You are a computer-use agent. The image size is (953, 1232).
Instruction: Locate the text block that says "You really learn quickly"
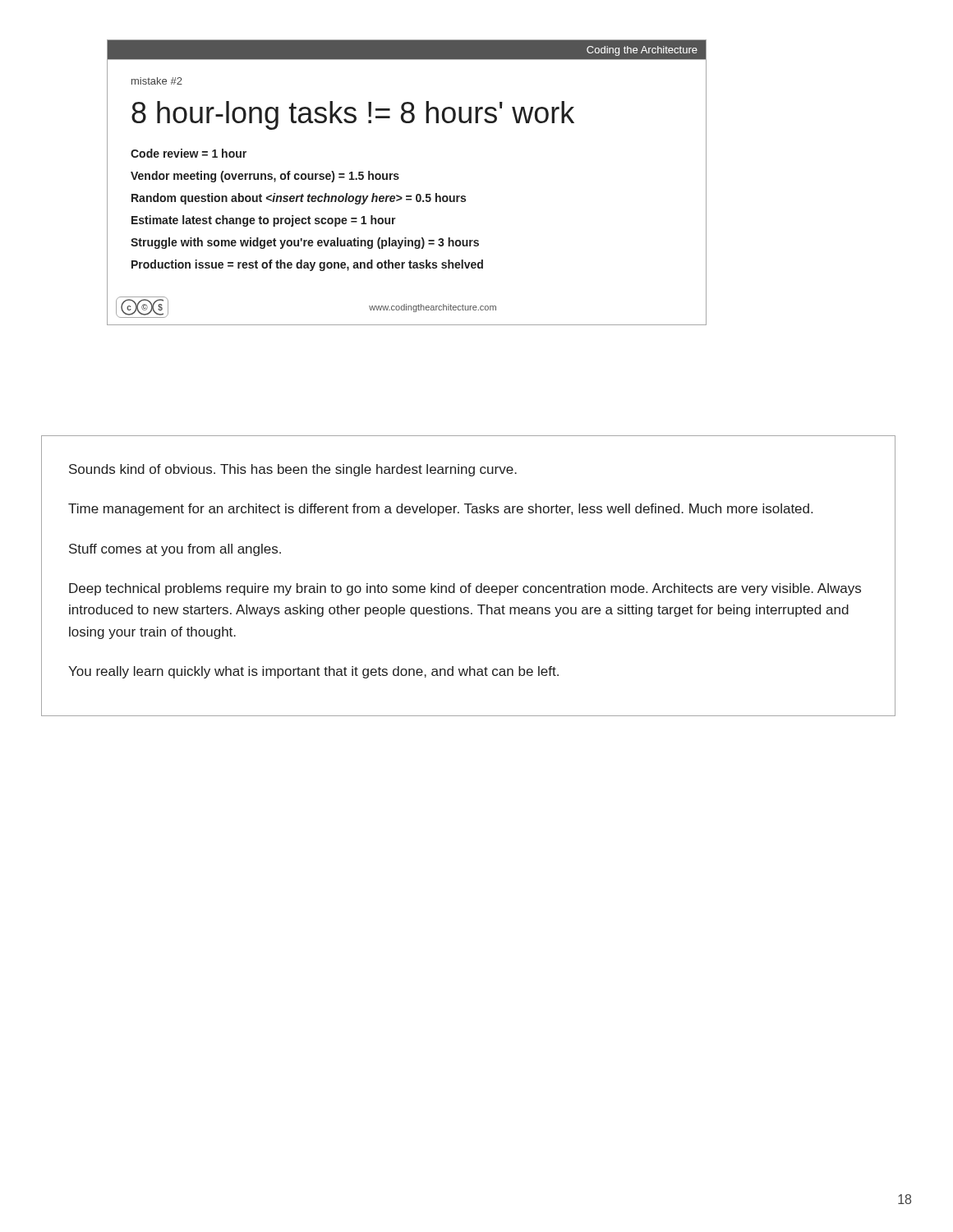click(x=314, y=672)
